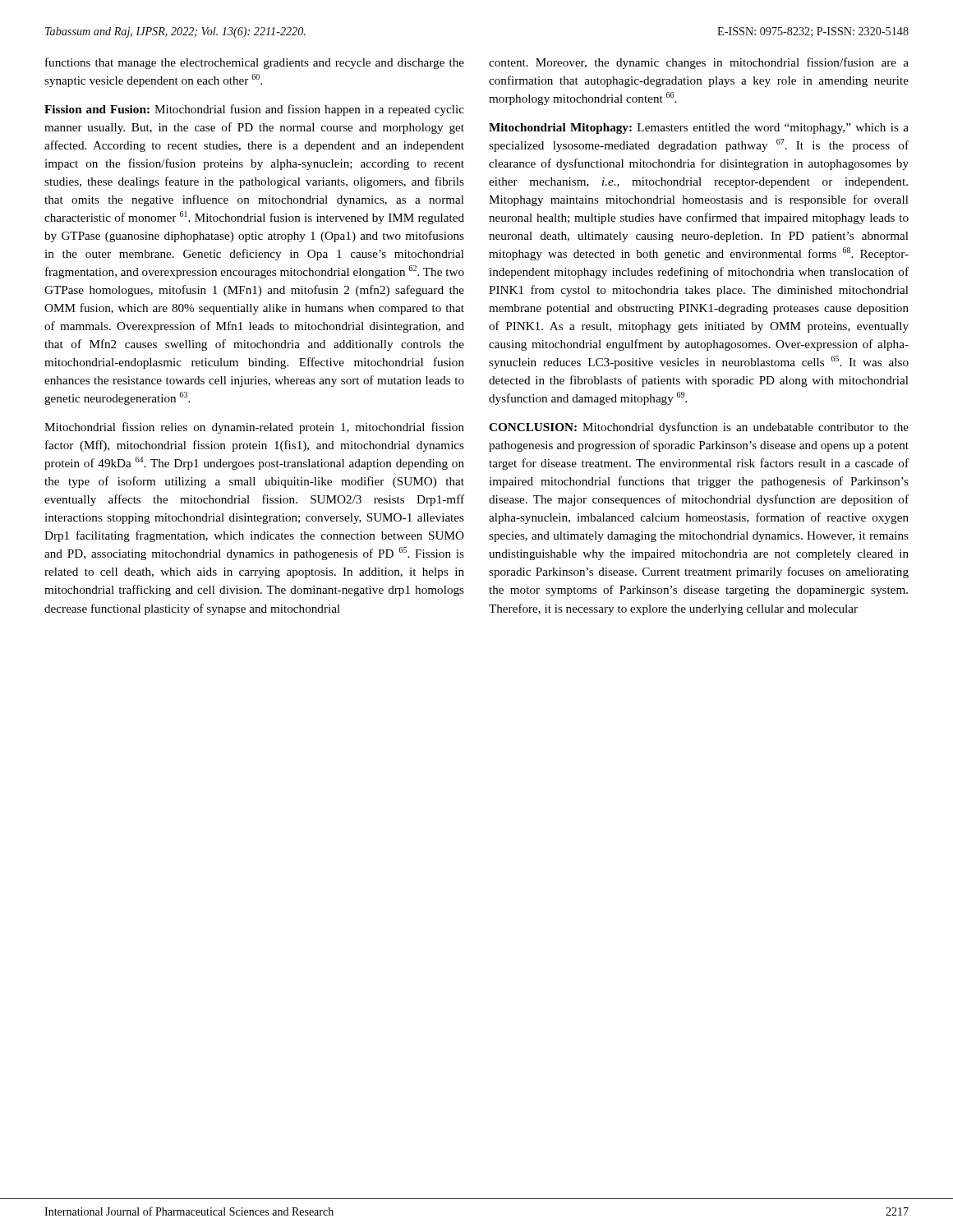Viewport: 953px width, 1232px height.
Task: Locate the text block starting "Mitochondrial Mitophagy: Lemasters entitled the word “mitophagy,” which"
Action: point(699,263)
